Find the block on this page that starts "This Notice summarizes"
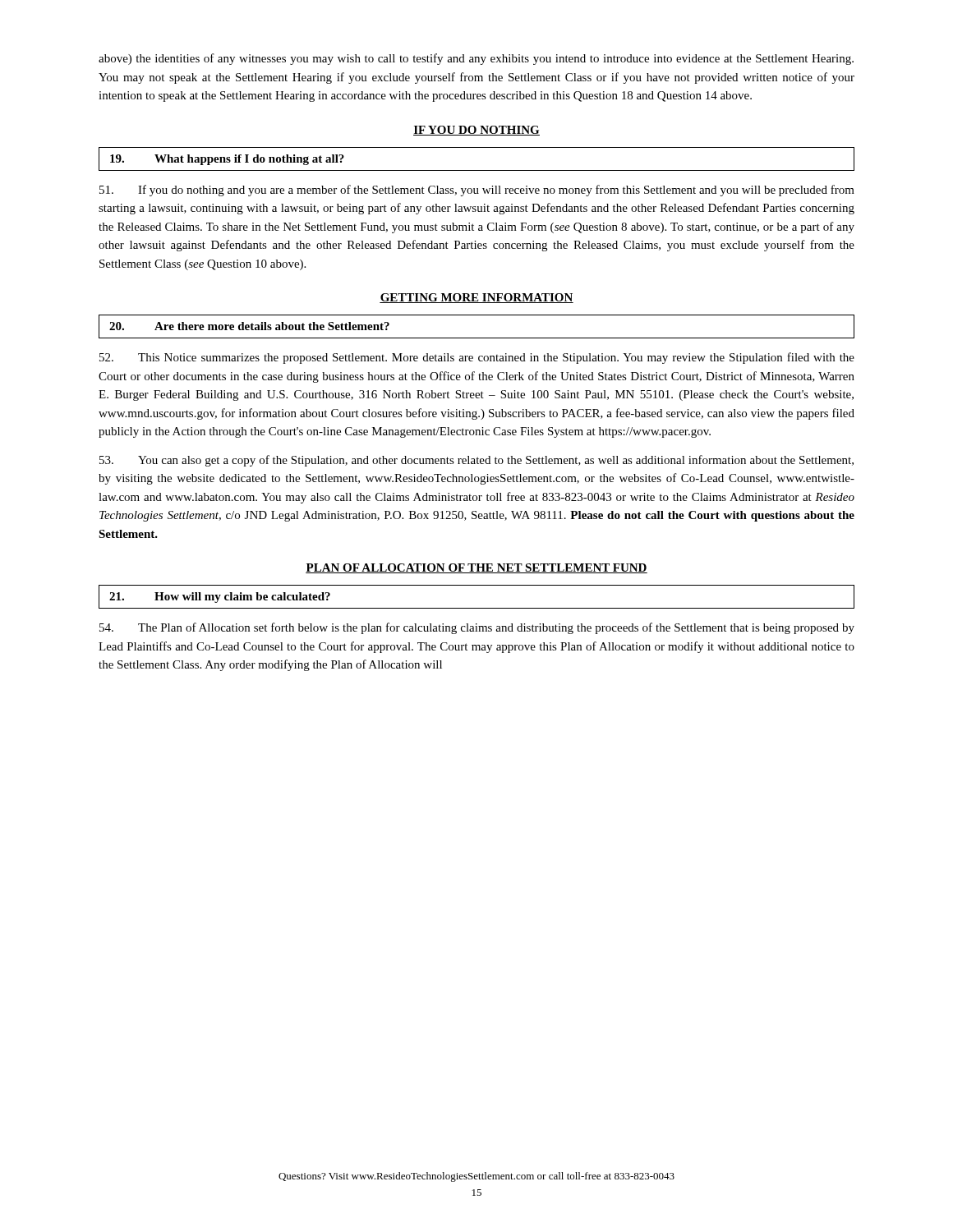Viewport: 953px width, 1232px height. [476, 393]
